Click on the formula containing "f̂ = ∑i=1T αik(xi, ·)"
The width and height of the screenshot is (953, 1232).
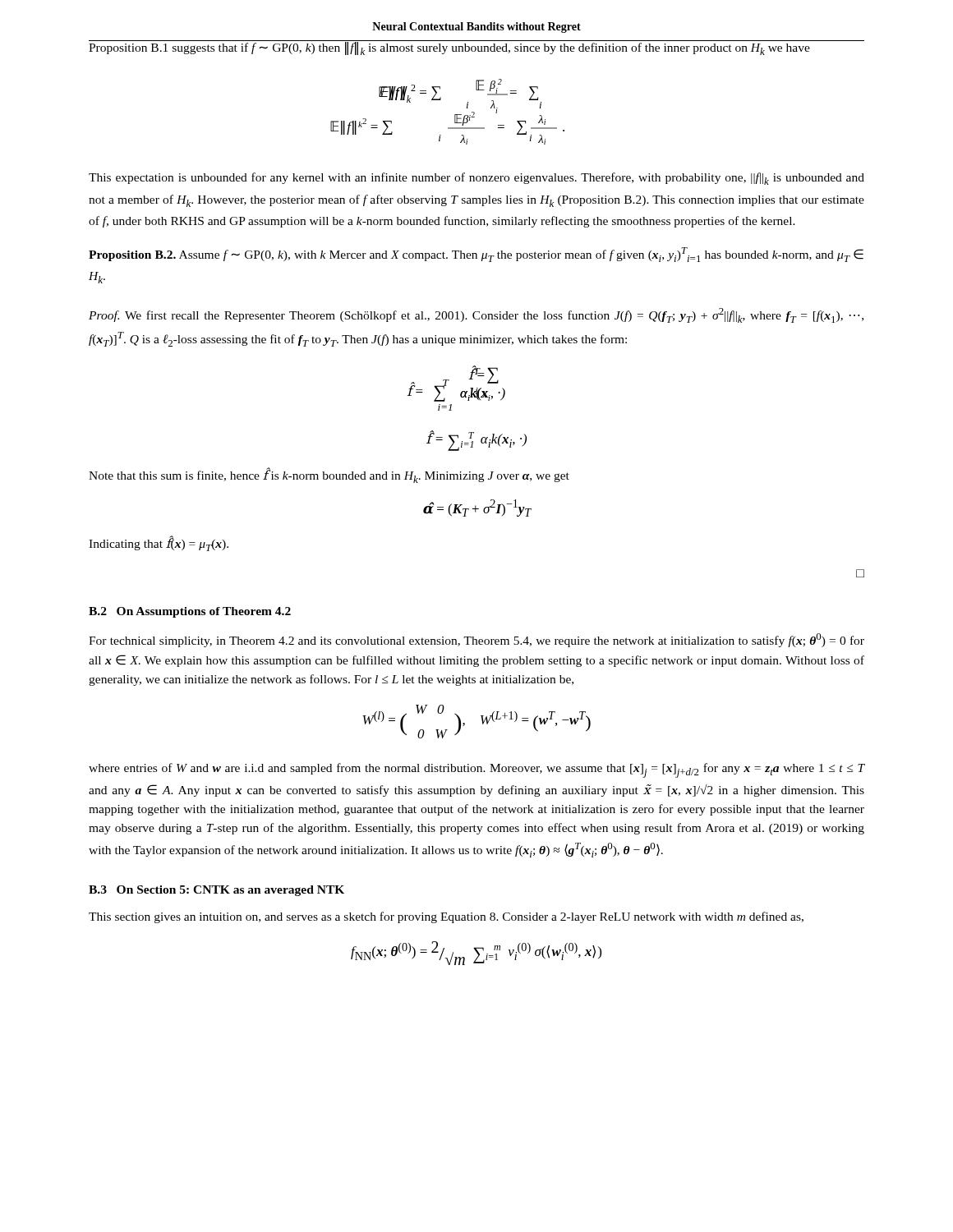[476, 440]
